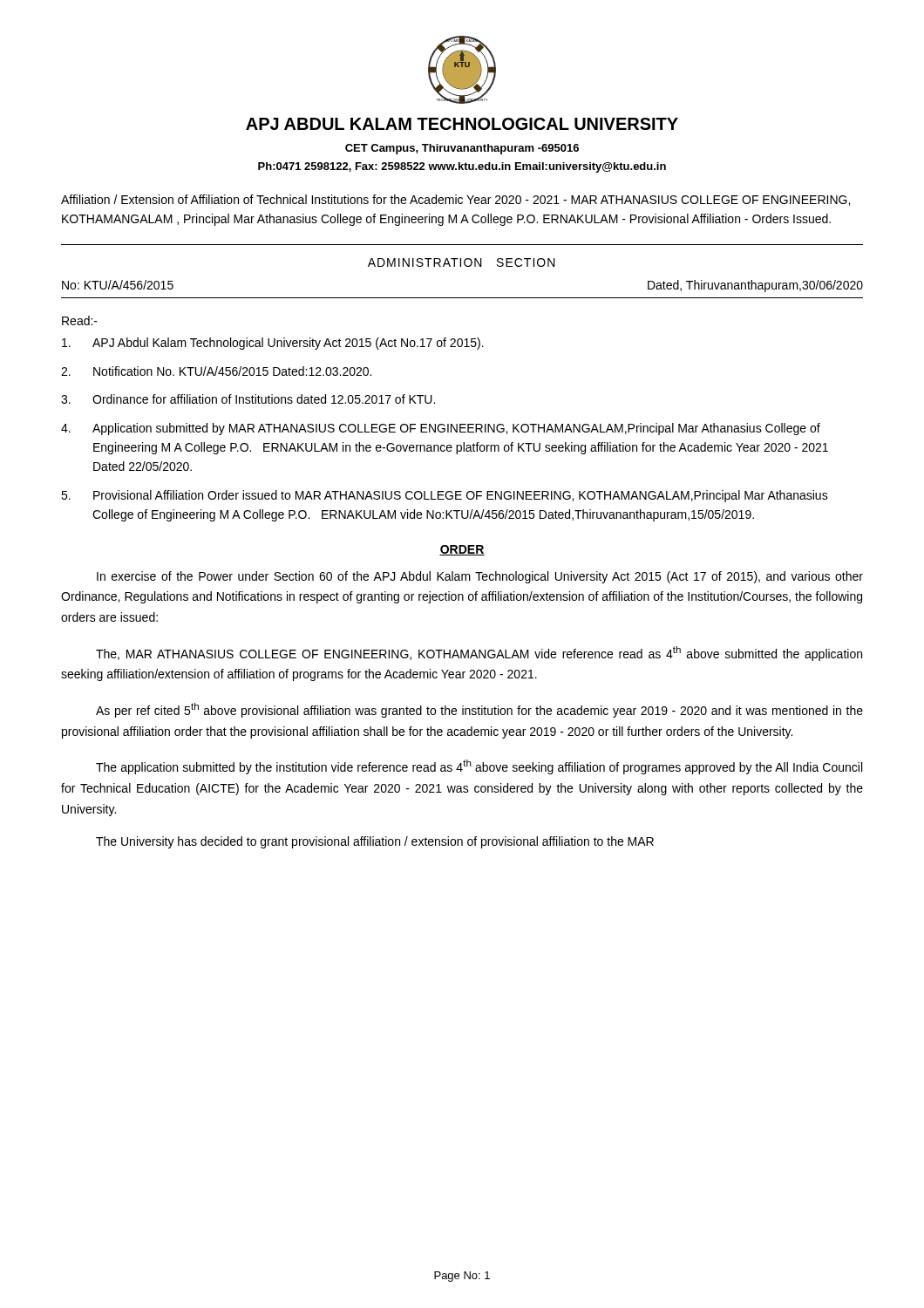Where is the passage that starts "The application submitted by the institution vide reference"?

pos(462,787)
